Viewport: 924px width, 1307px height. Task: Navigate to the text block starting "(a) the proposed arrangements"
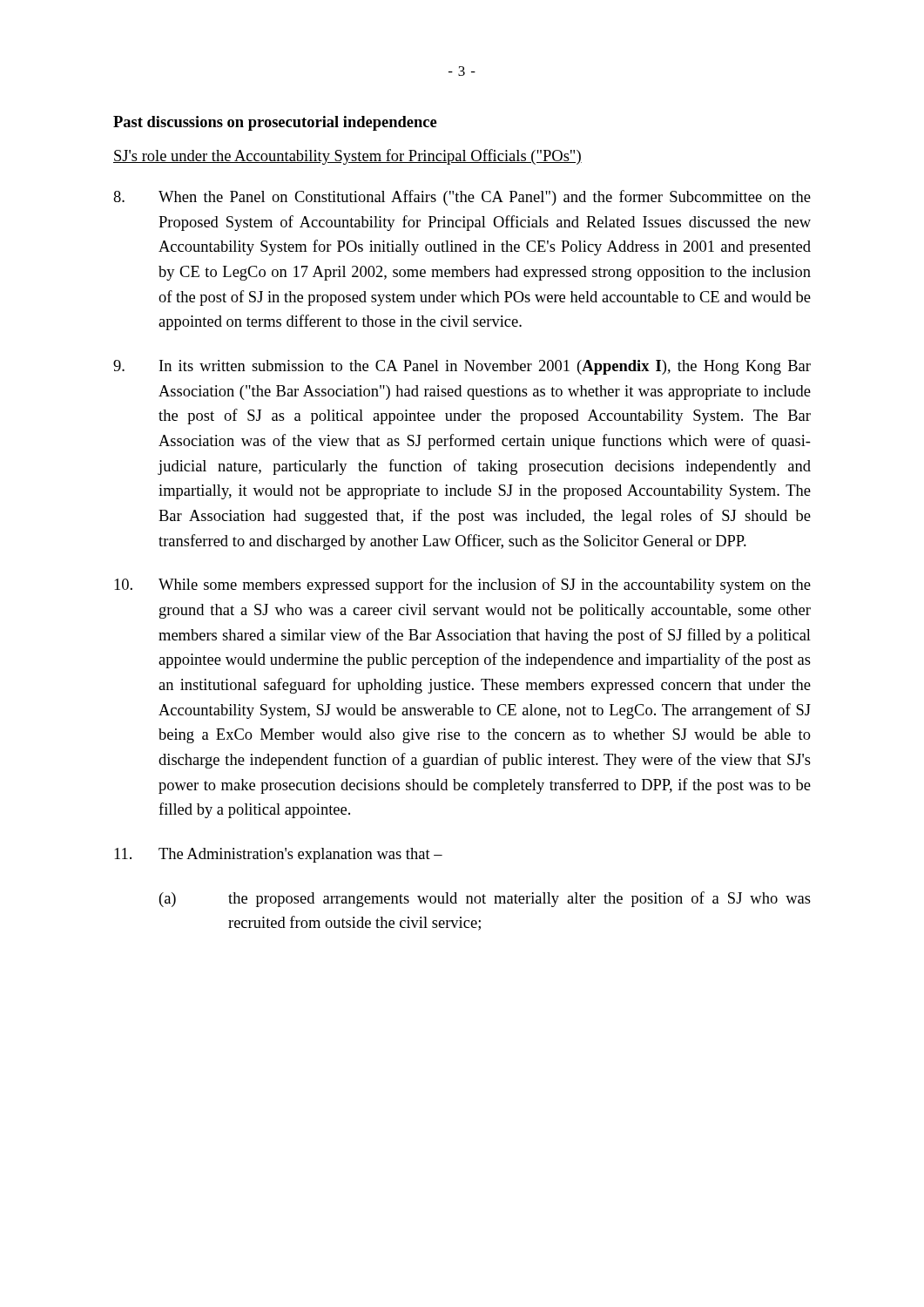click(x=462, y=911)
